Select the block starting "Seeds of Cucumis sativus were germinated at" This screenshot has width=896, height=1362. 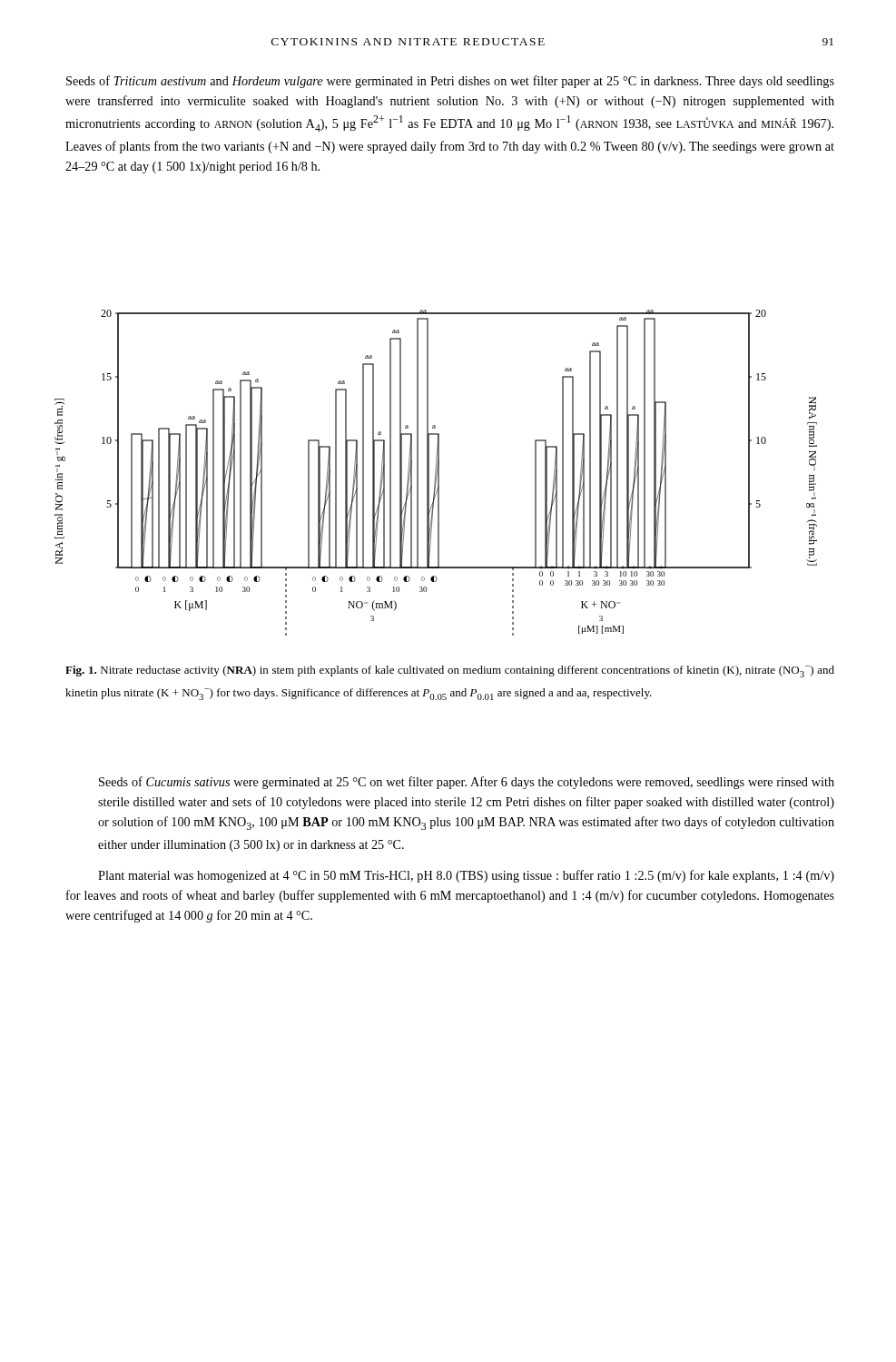(467, 783)
